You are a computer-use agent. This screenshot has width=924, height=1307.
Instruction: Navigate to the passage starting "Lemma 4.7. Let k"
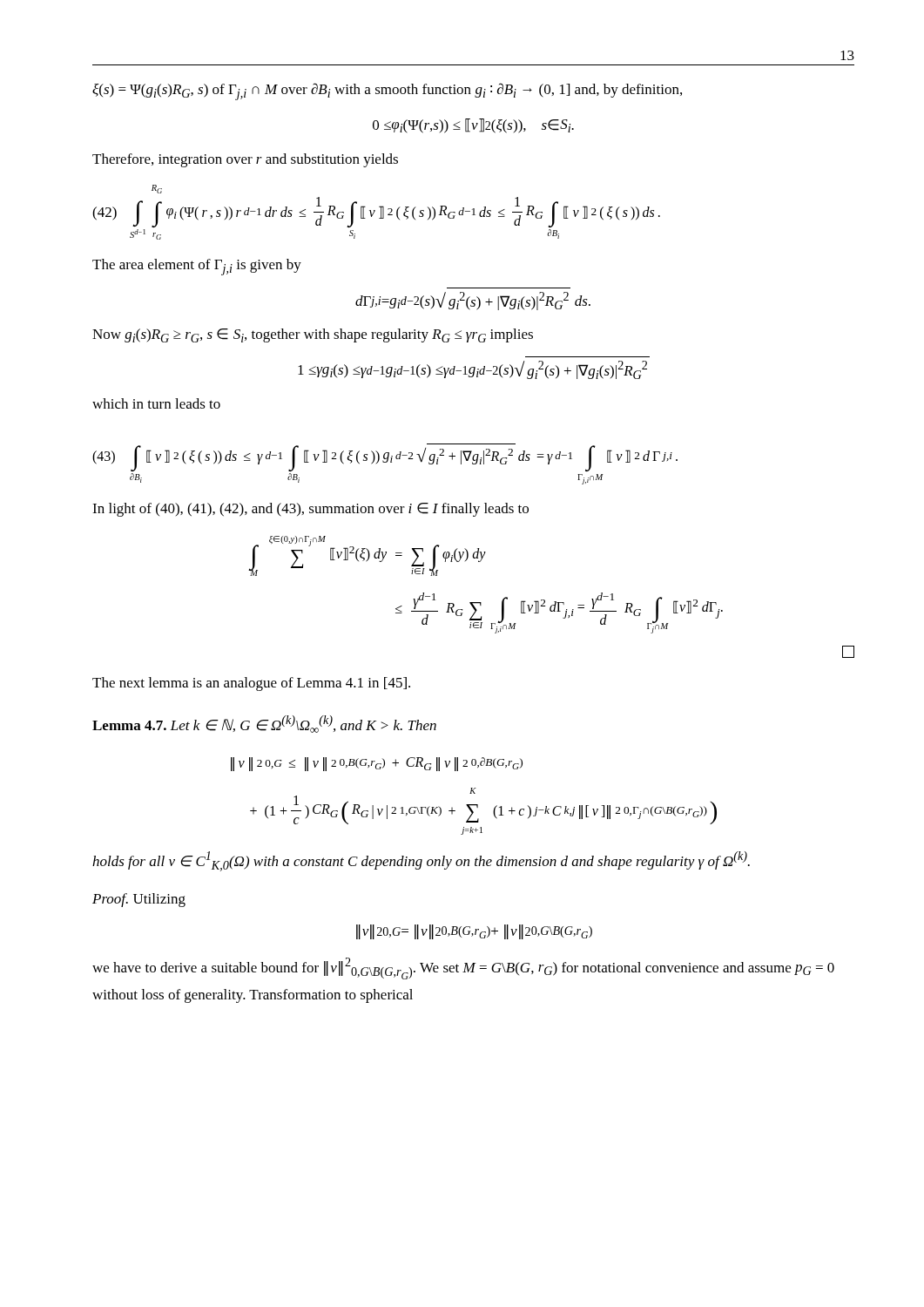click(x=265, y=725)
